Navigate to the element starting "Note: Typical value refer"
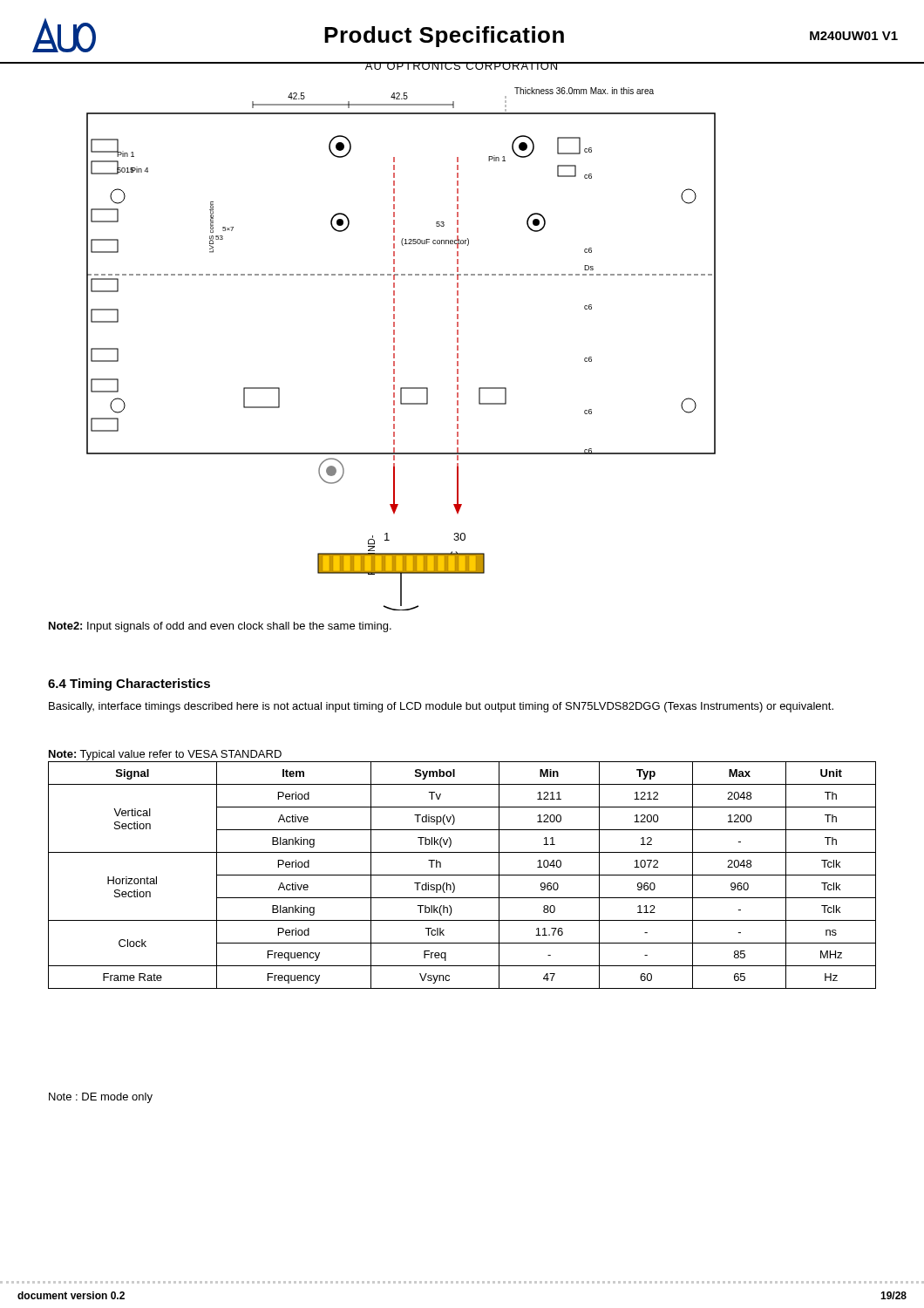This screenshot has height=1308, width=924. pyautogui.click(x=165, y=754)
